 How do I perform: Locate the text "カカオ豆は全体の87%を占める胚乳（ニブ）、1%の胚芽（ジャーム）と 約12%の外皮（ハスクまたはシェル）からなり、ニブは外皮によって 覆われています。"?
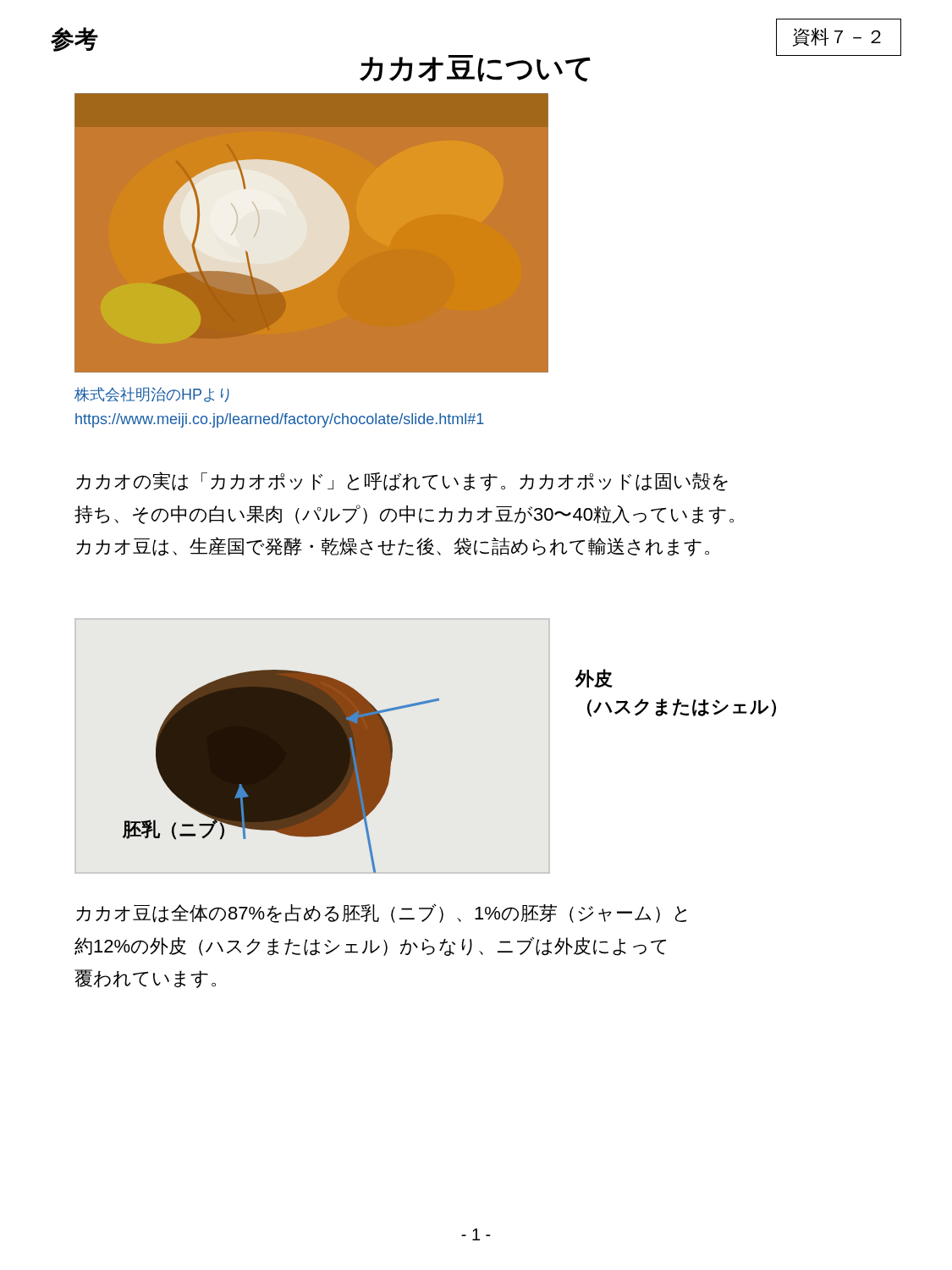(383, 946)
